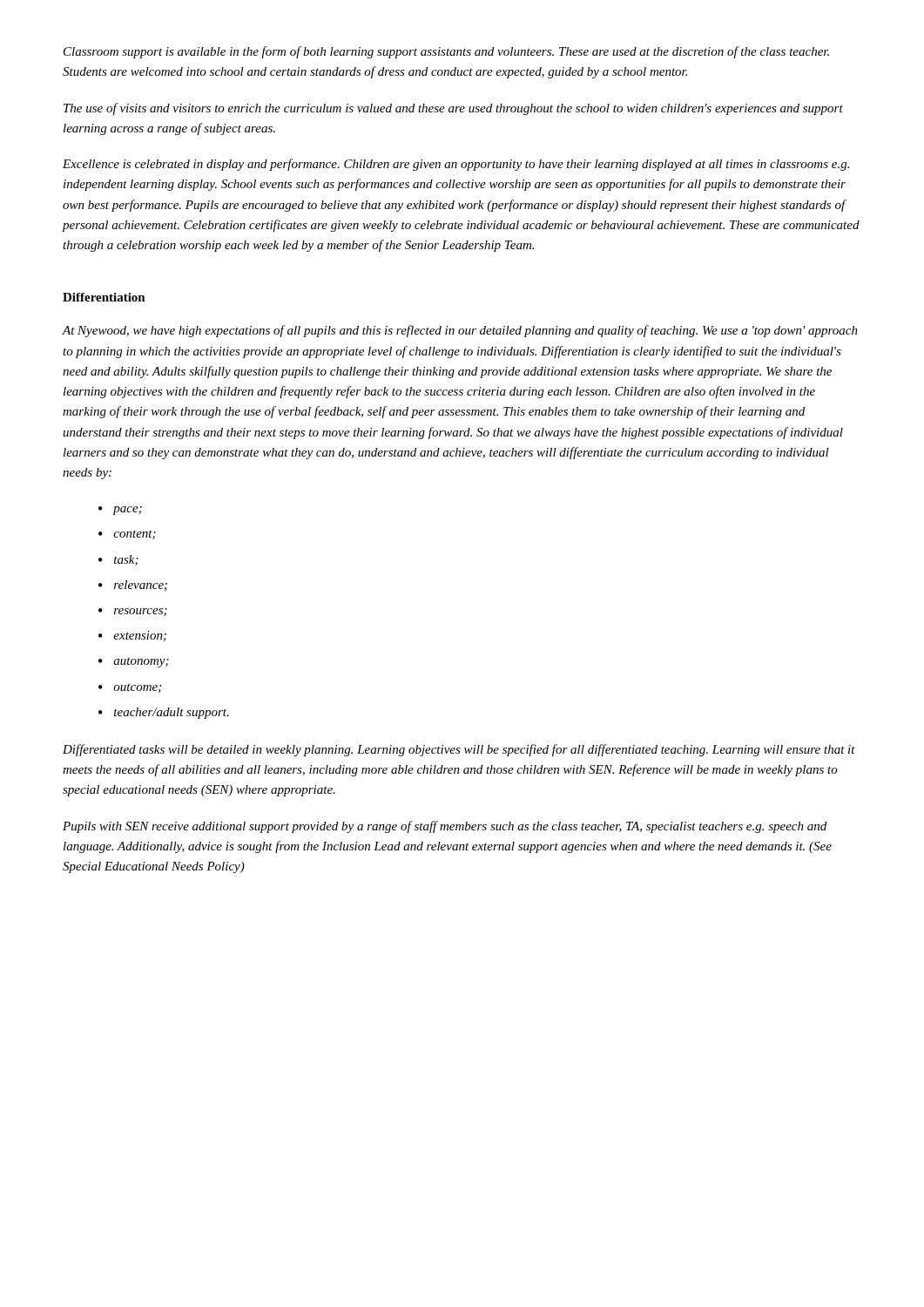Image resolution: width=924 pixels, height=1307 pixels.
Task: Find the text block that says "Excellence is celebrated in display and performance."
Action: tap(461, 204)
